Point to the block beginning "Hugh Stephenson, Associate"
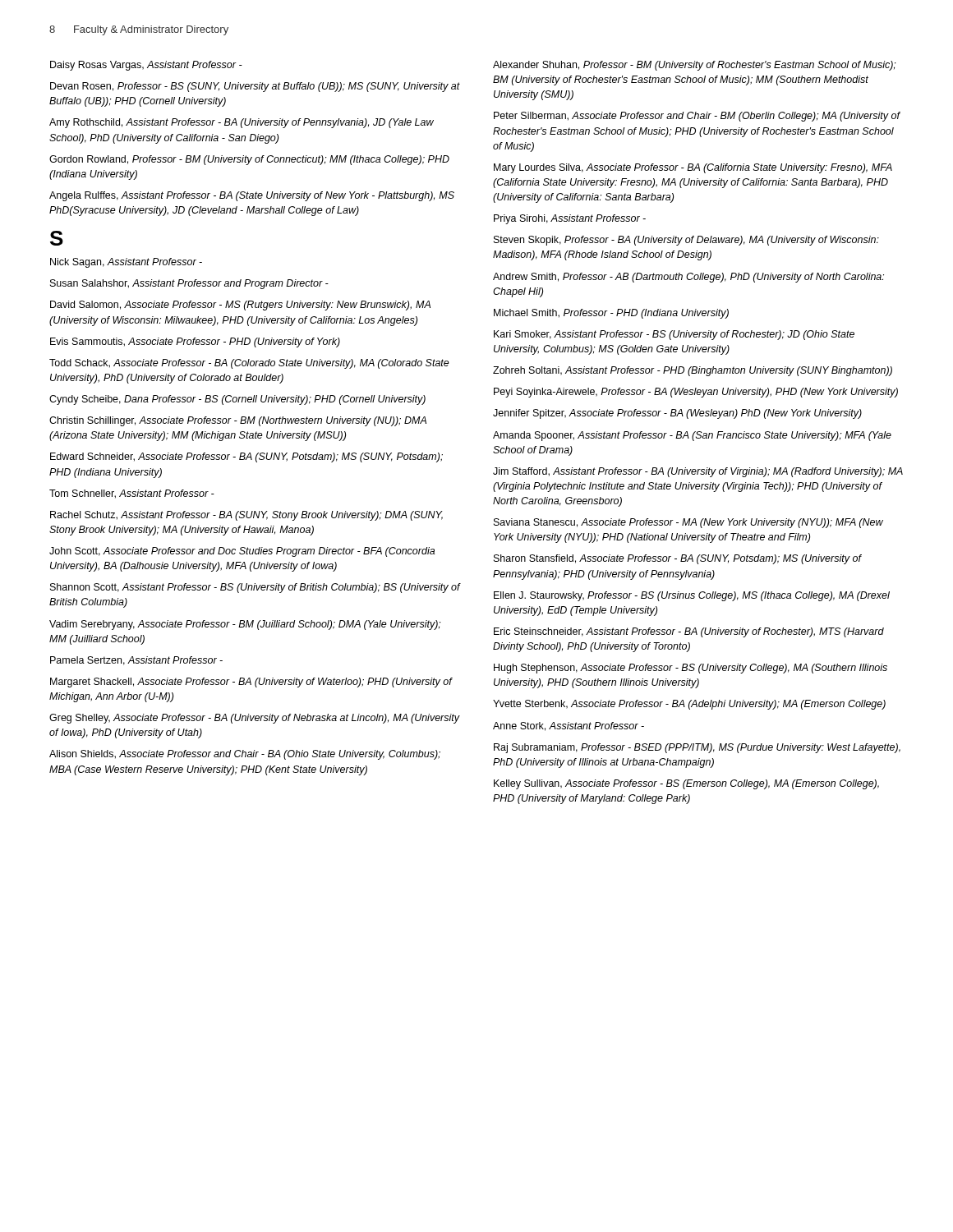 coord(690,675)
